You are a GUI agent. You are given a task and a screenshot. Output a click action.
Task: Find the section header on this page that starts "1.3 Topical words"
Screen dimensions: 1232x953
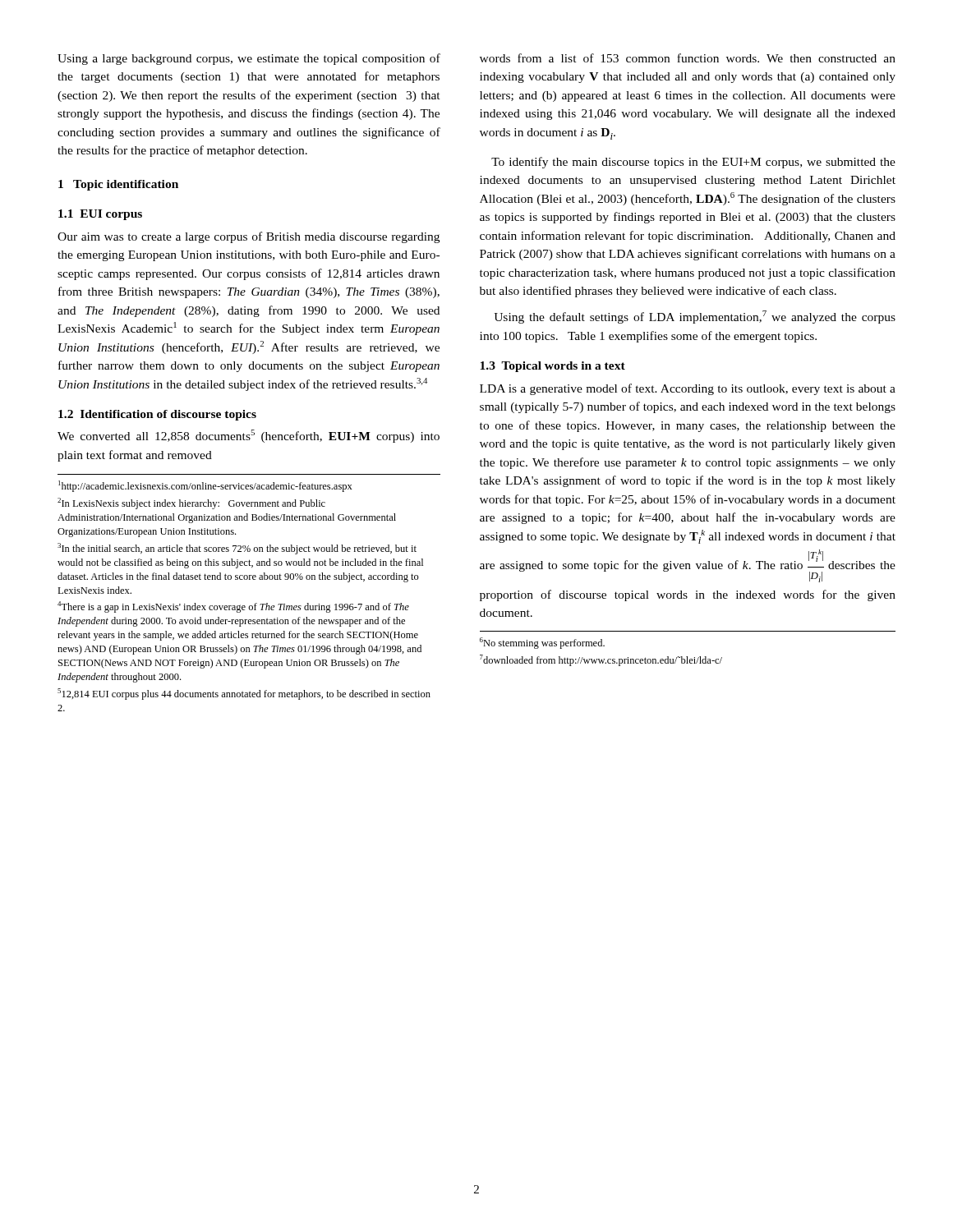[552, 367]
